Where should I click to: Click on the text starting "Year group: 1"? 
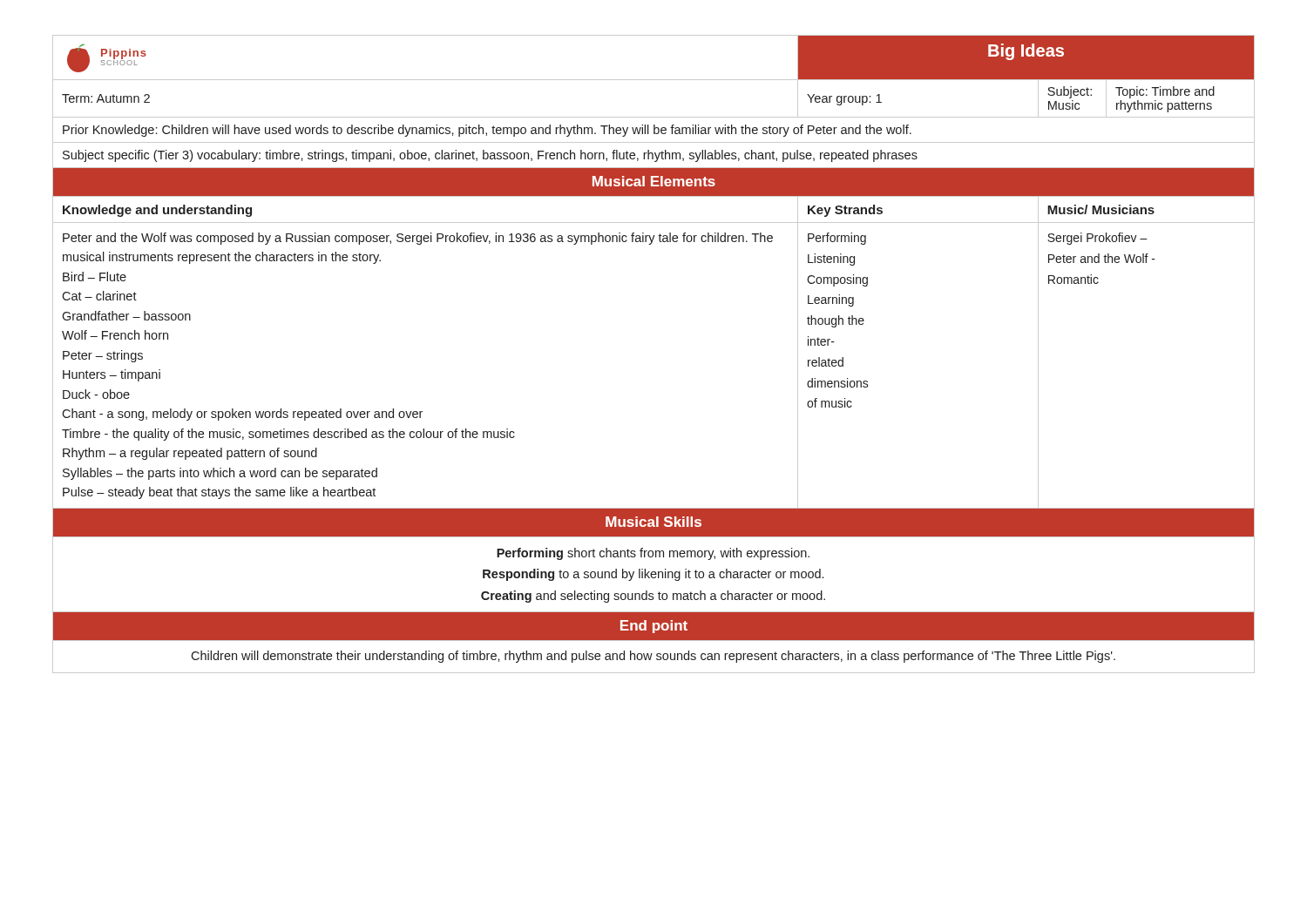pos(845,98)
